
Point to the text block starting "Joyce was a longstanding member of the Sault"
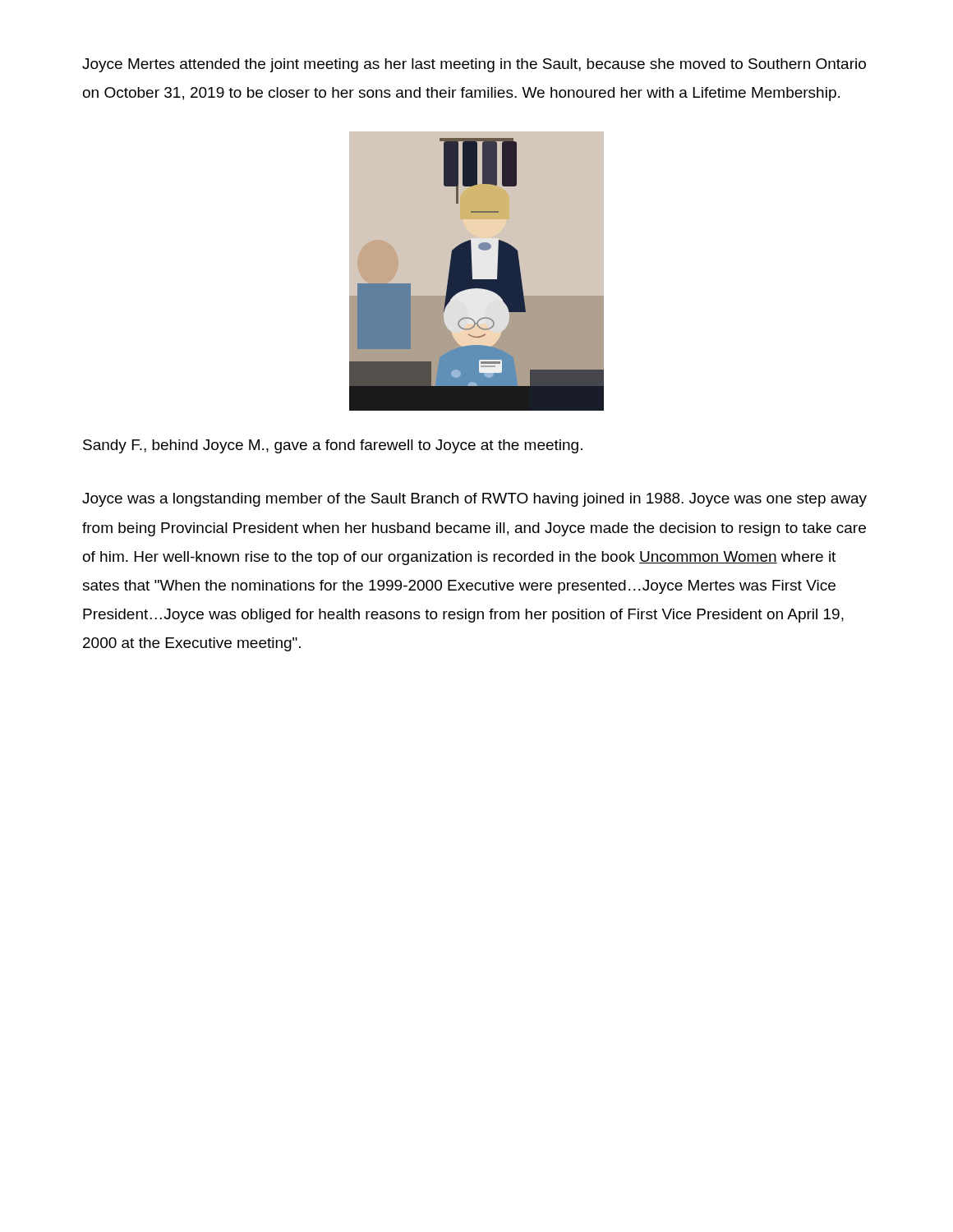click(474, 571)
